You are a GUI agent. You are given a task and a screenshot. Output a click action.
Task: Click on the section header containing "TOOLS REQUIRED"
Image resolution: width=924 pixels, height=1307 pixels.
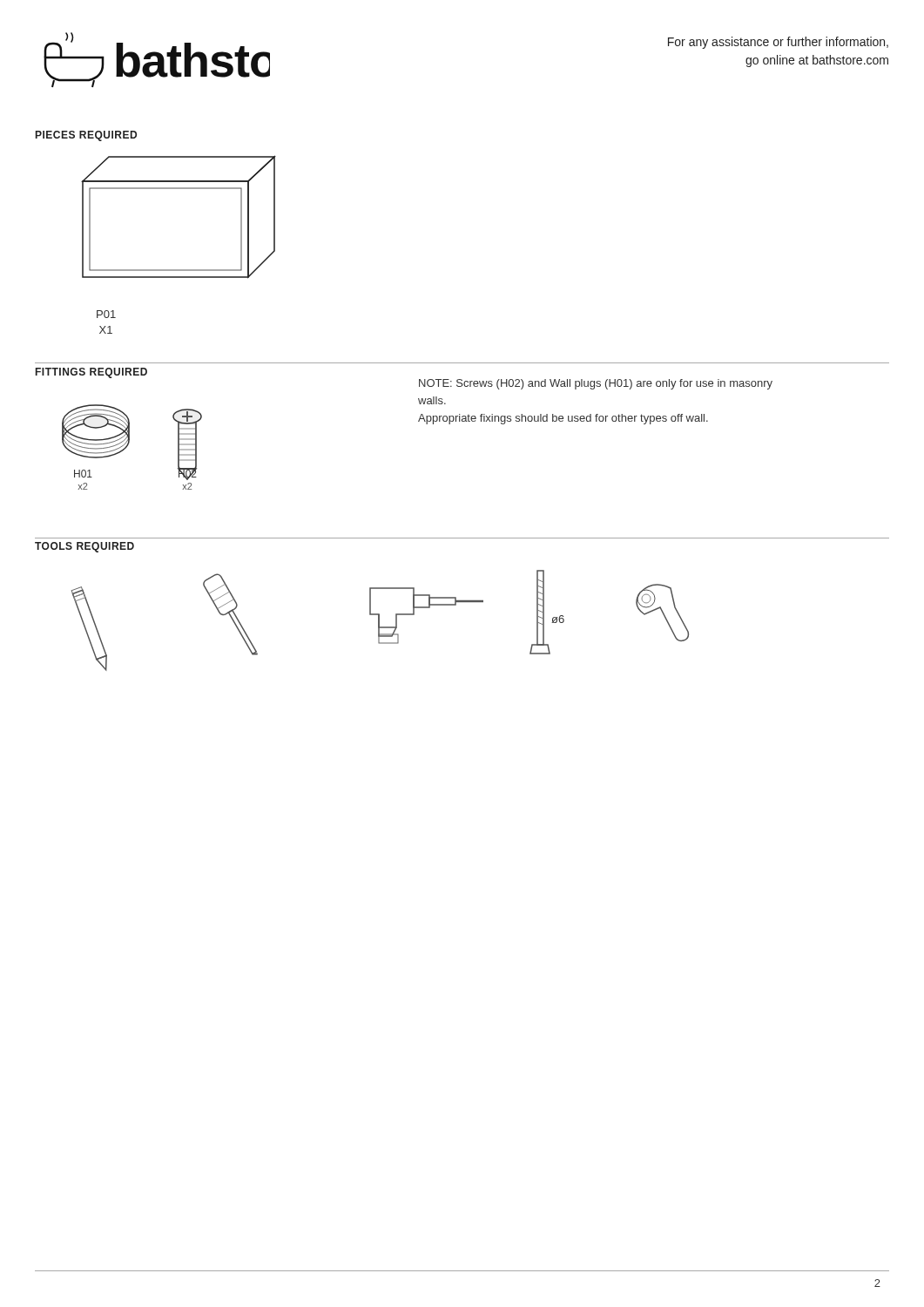pyautogui.click(x=85, y=546)
